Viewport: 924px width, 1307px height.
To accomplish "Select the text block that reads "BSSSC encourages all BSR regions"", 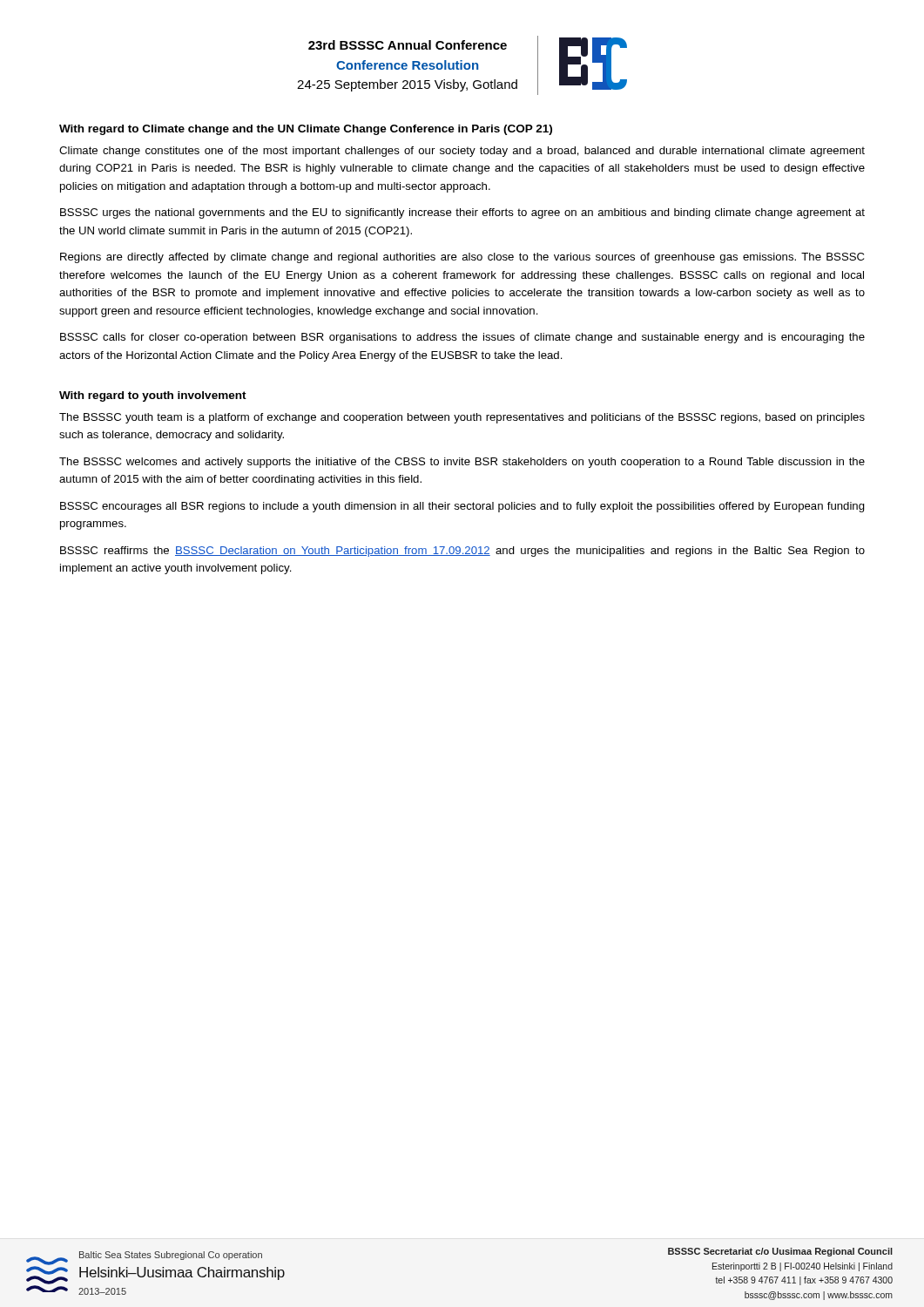I will pyautogui.click(x=462, y=515).
